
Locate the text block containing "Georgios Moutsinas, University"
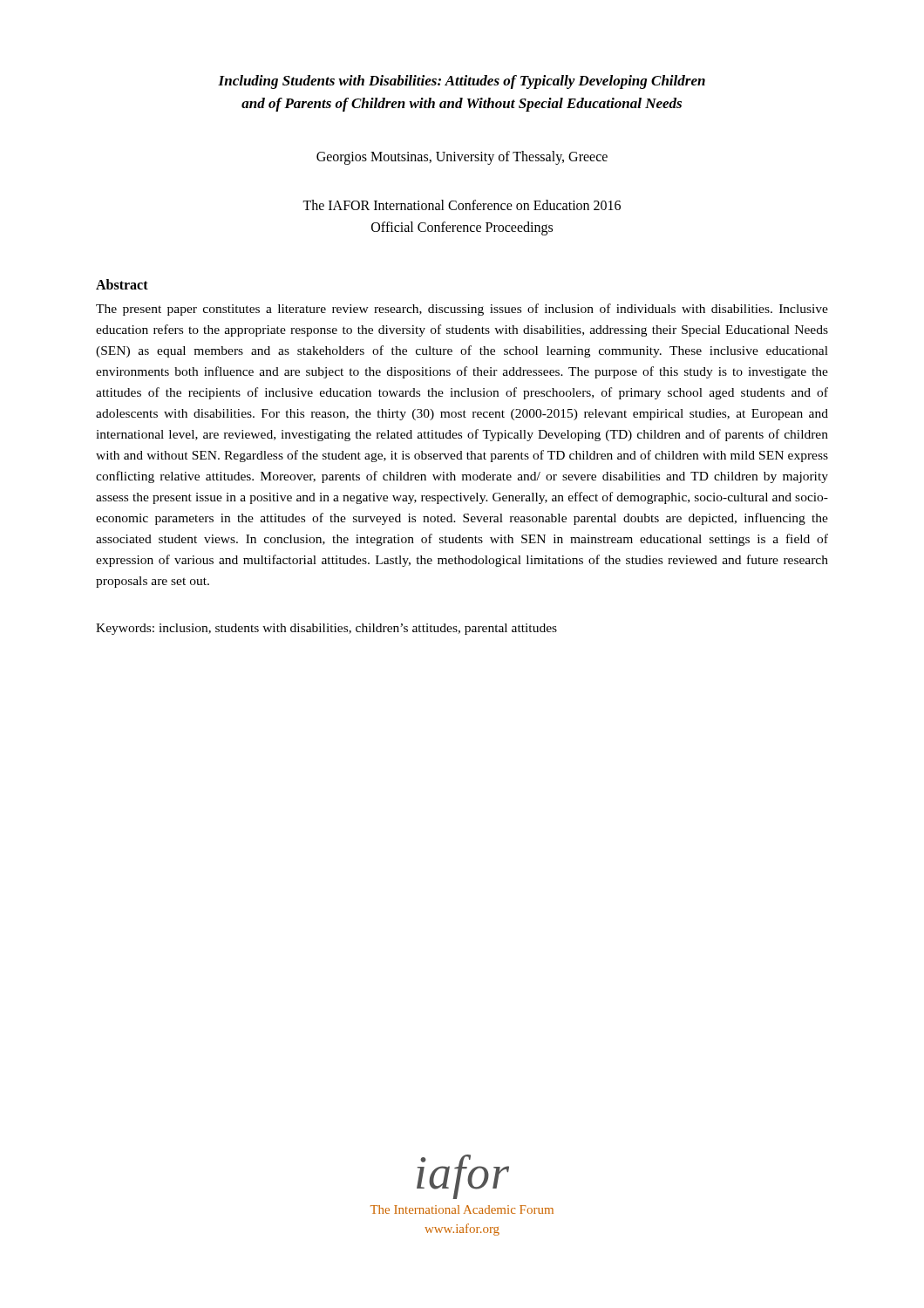pos(462,157)
